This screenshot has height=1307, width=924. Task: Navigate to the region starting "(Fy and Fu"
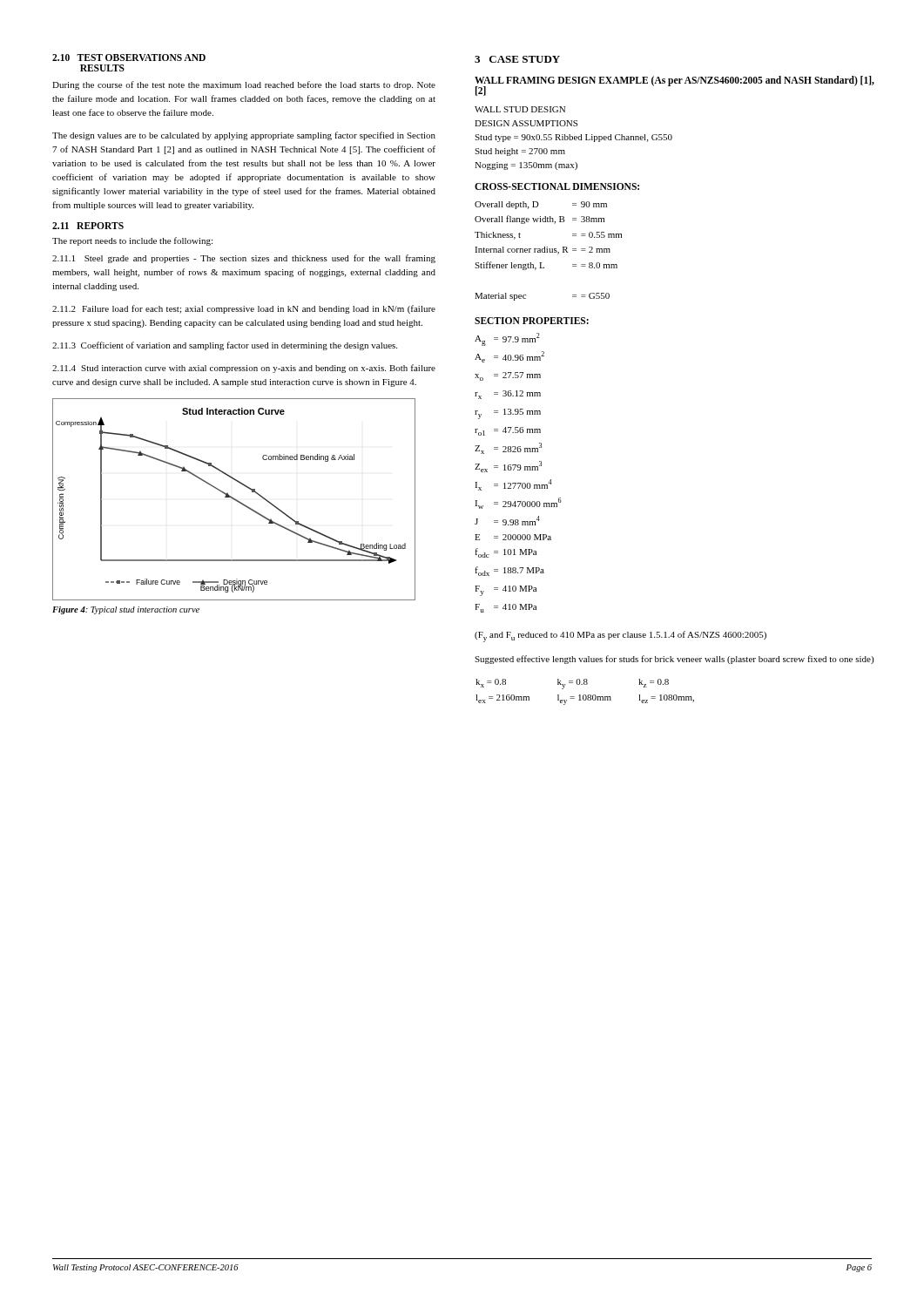(621, 636)
